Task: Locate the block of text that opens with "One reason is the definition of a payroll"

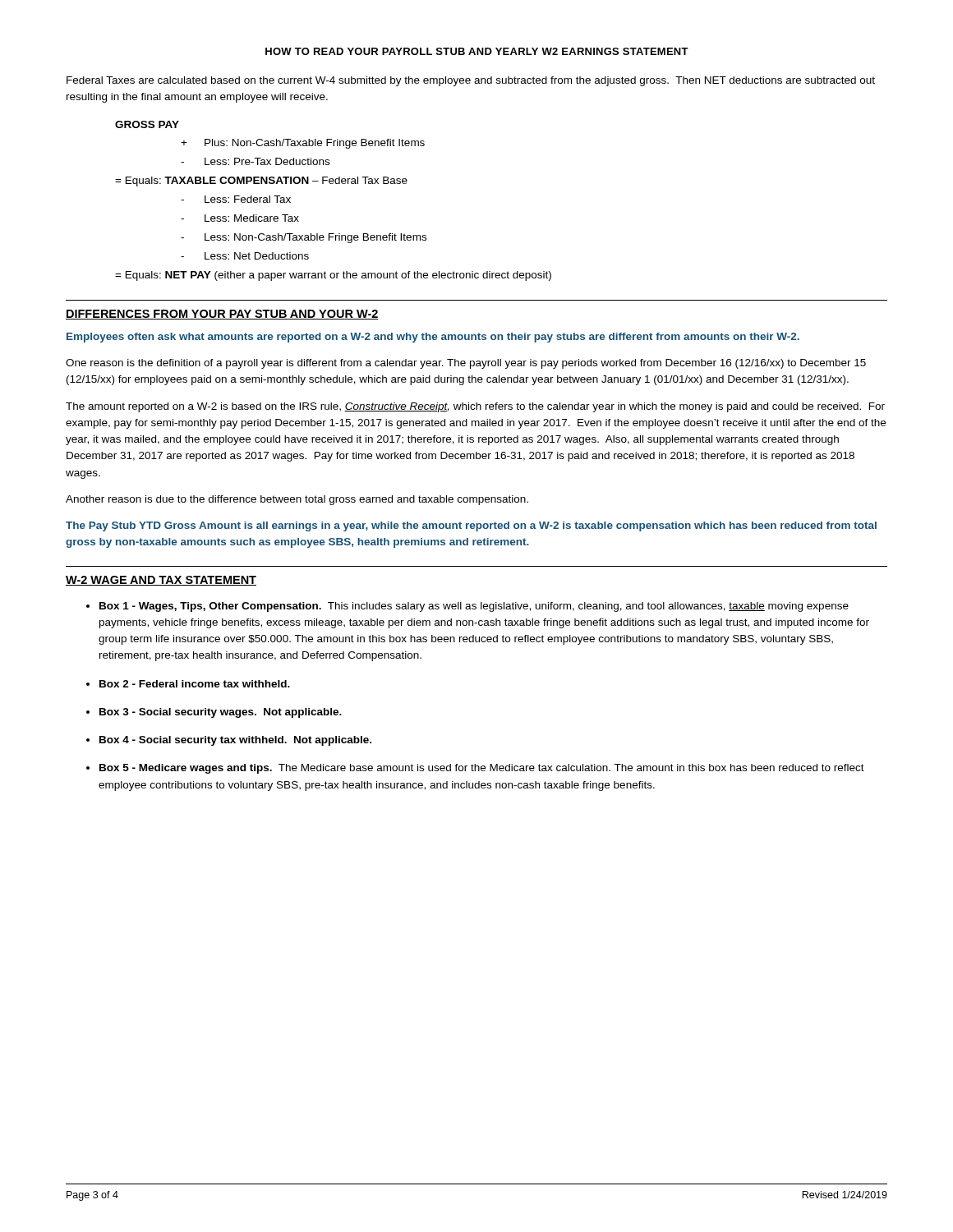Action: [466, 371]
